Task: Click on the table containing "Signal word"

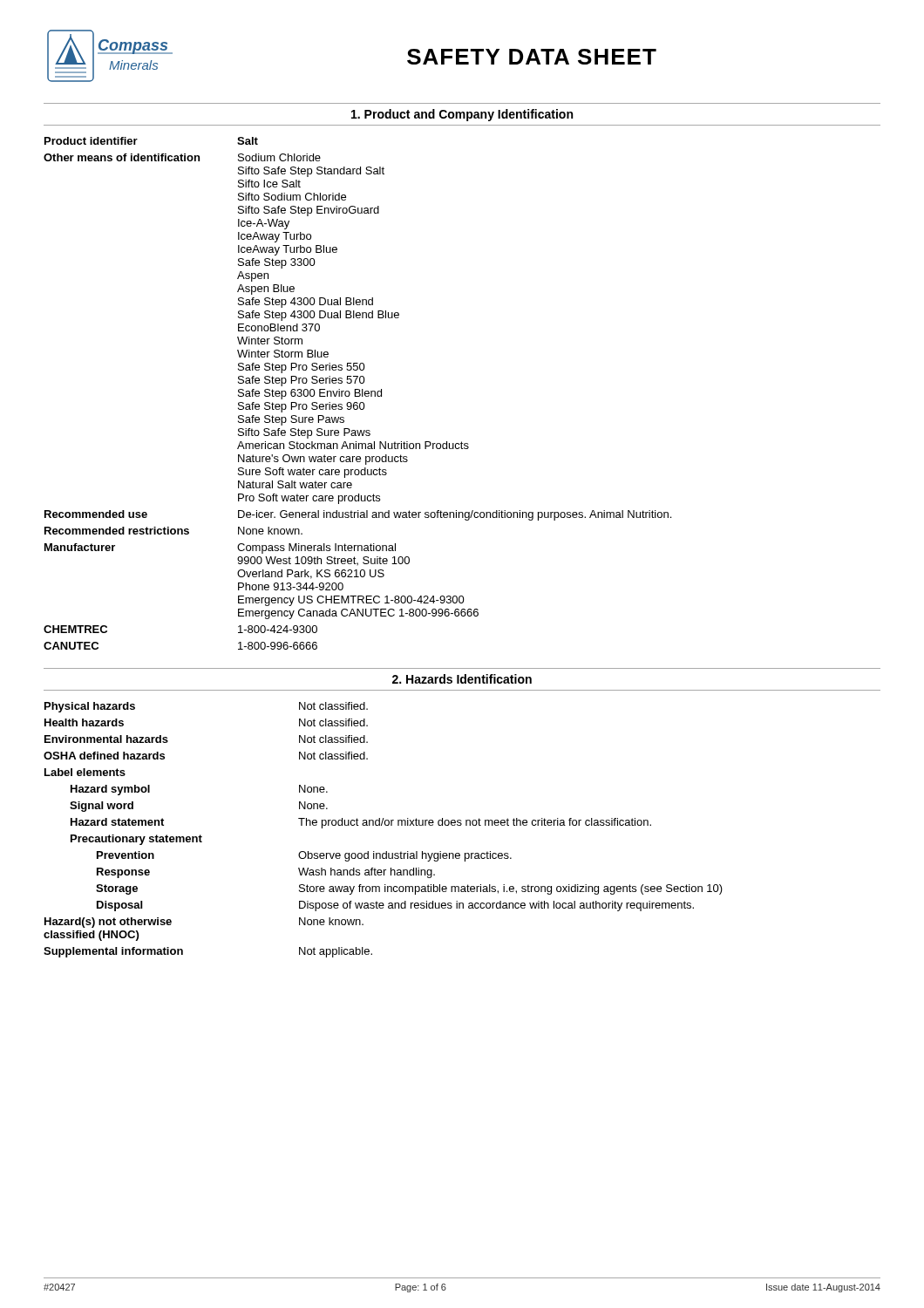Action: coord(462,828)
